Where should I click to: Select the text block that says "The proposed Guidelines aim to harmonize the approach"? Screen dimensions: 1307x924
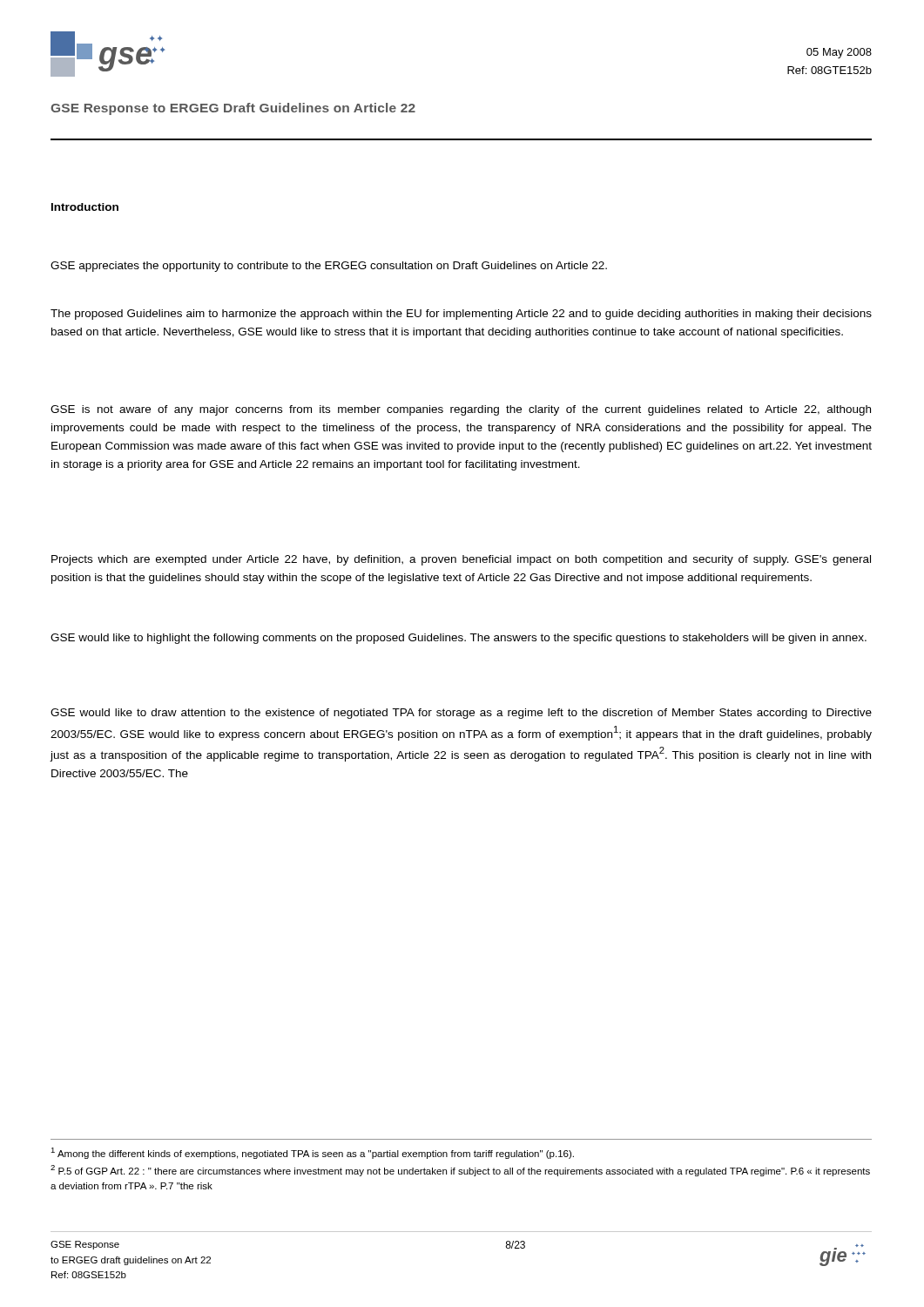click(x=461, y=322)
